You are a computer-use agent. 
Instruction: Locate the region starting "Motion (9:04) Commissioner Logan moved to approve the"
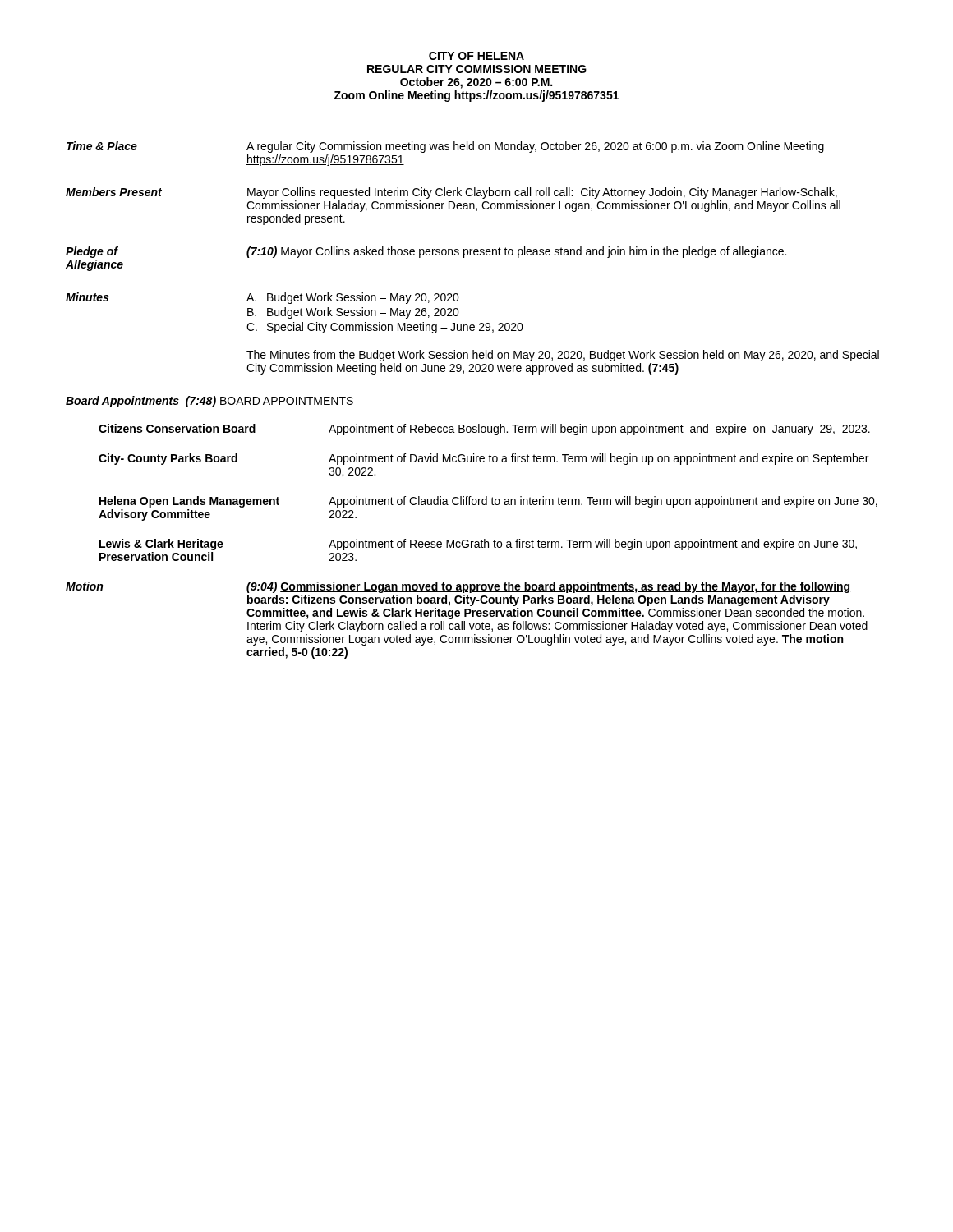tap(476, 619)
